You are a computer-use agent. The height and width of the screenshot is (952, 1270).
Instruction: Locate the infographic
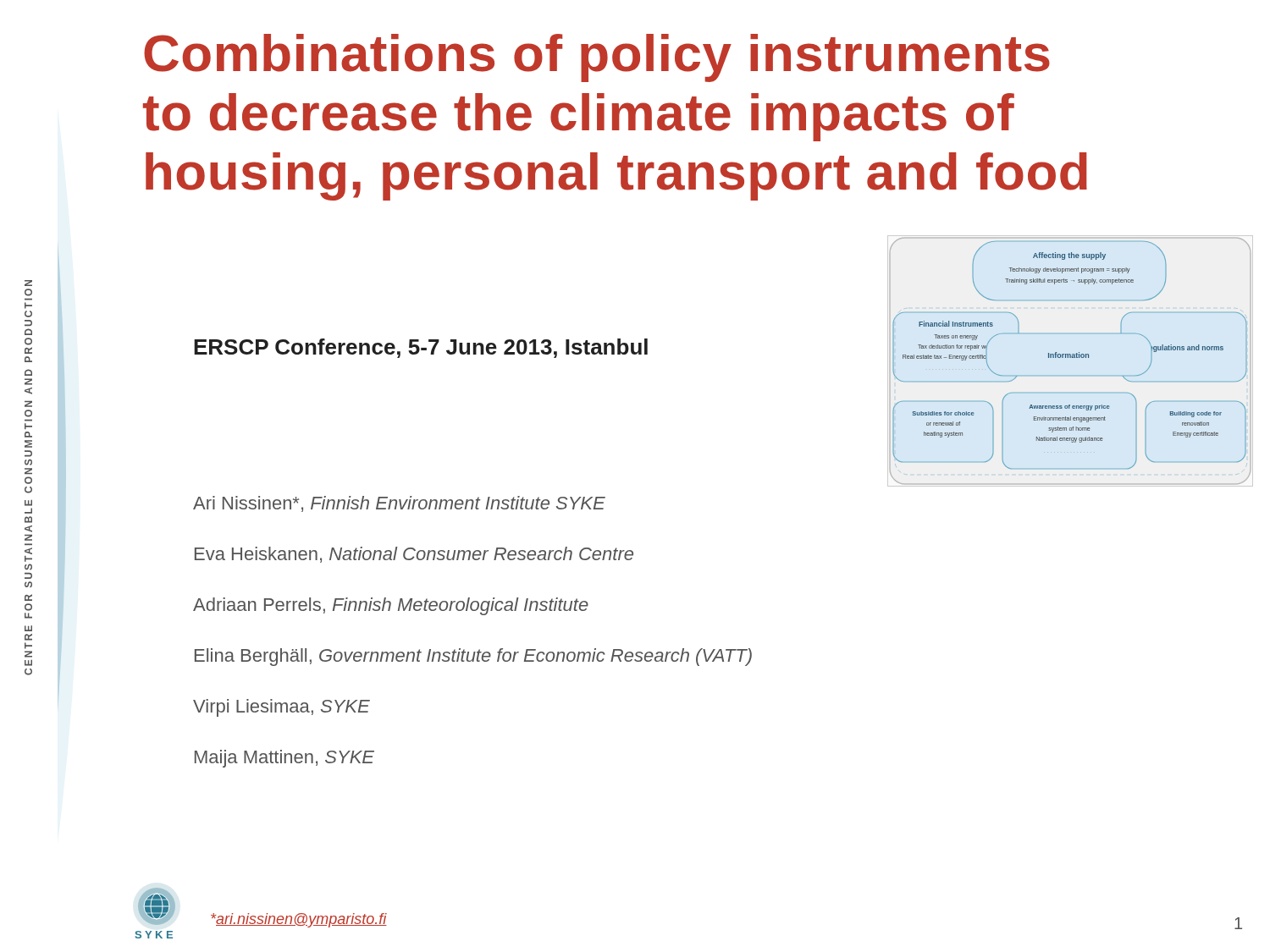[1069, 360]
